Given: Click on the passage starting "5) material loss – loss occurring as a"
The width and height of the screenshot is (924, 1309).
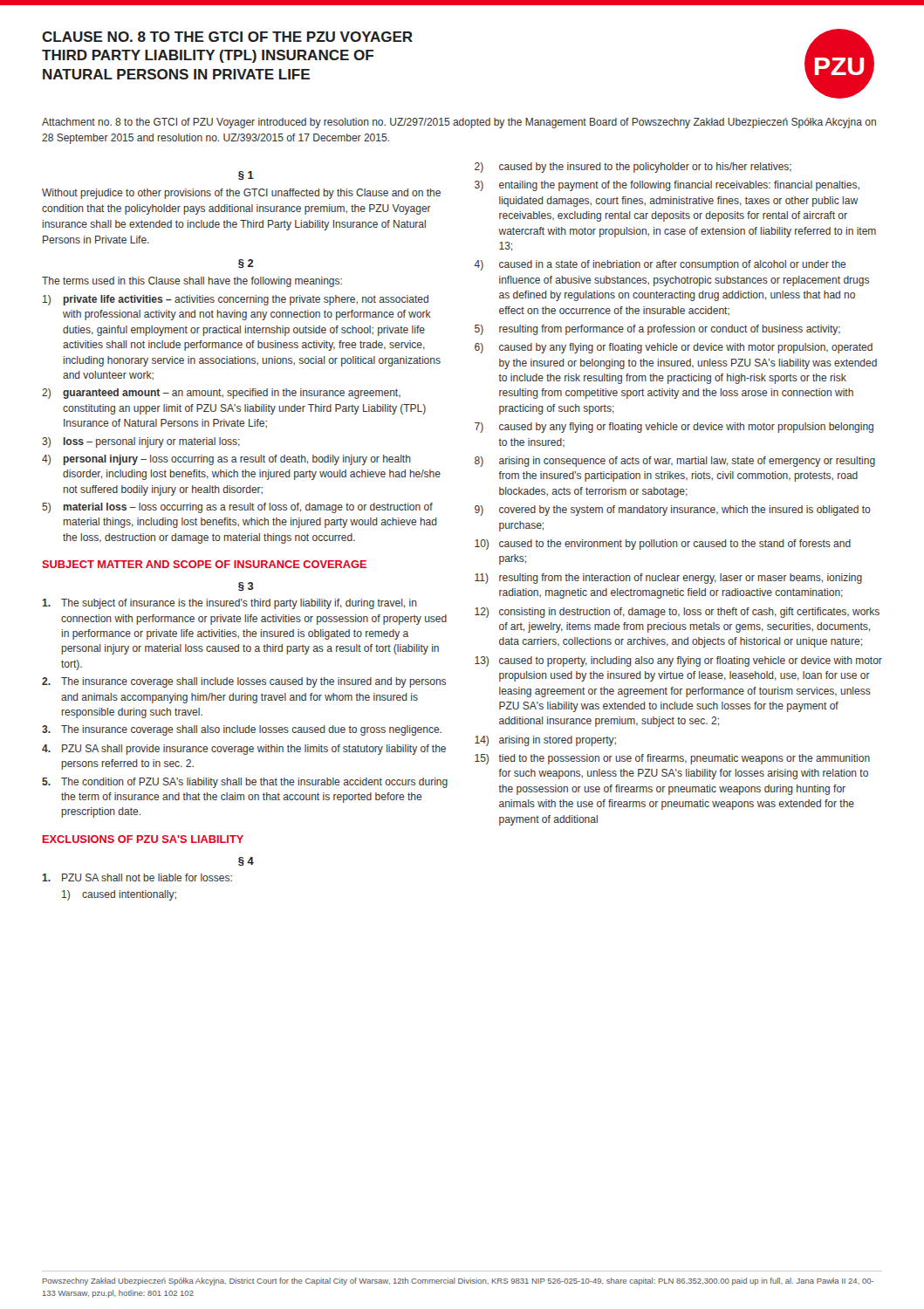Looking at the screenshot, I should click(246, 523).
